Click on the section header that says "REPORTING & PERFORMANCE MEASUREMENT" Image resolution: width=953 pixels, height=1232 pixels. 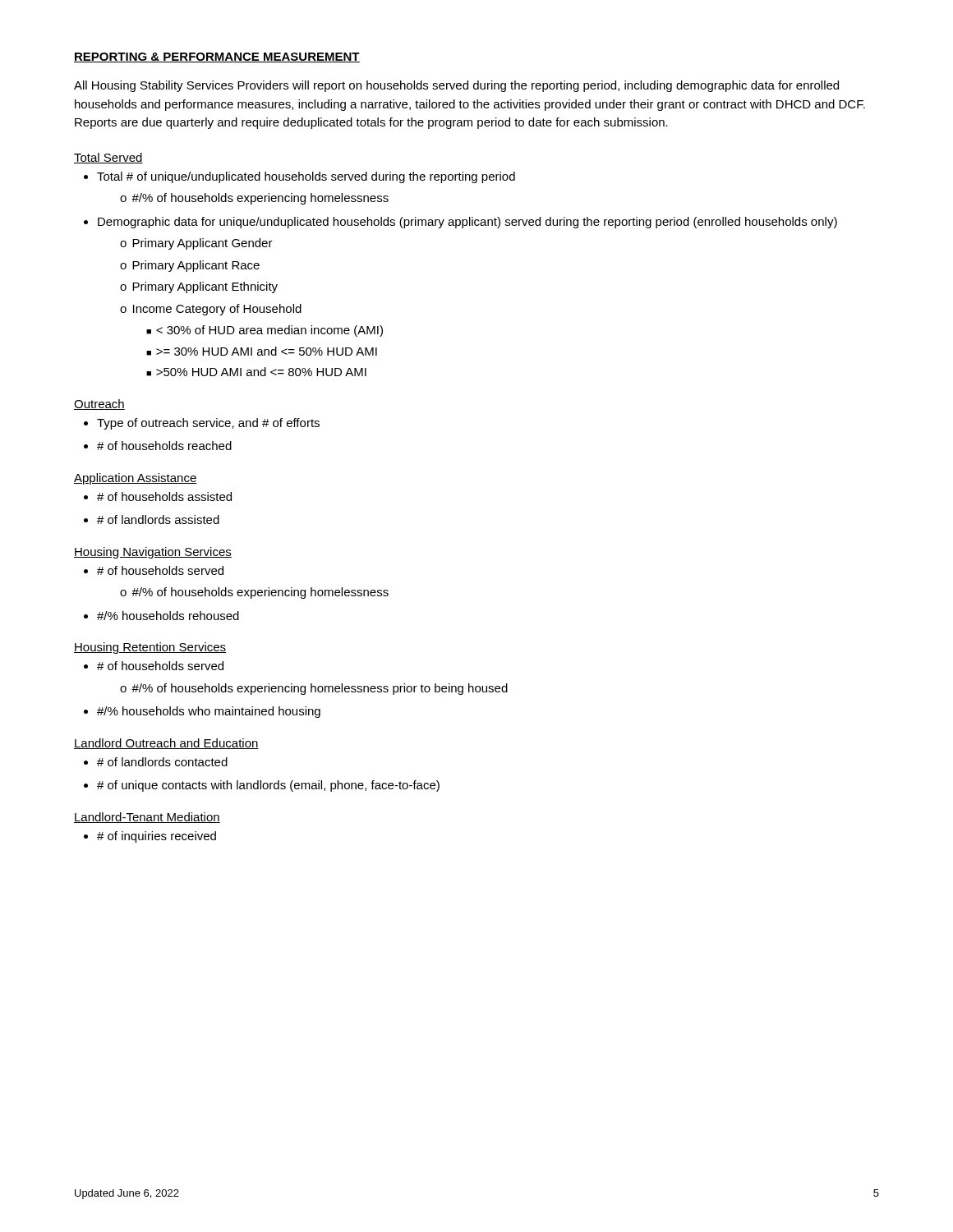click(x=217, y=56)
